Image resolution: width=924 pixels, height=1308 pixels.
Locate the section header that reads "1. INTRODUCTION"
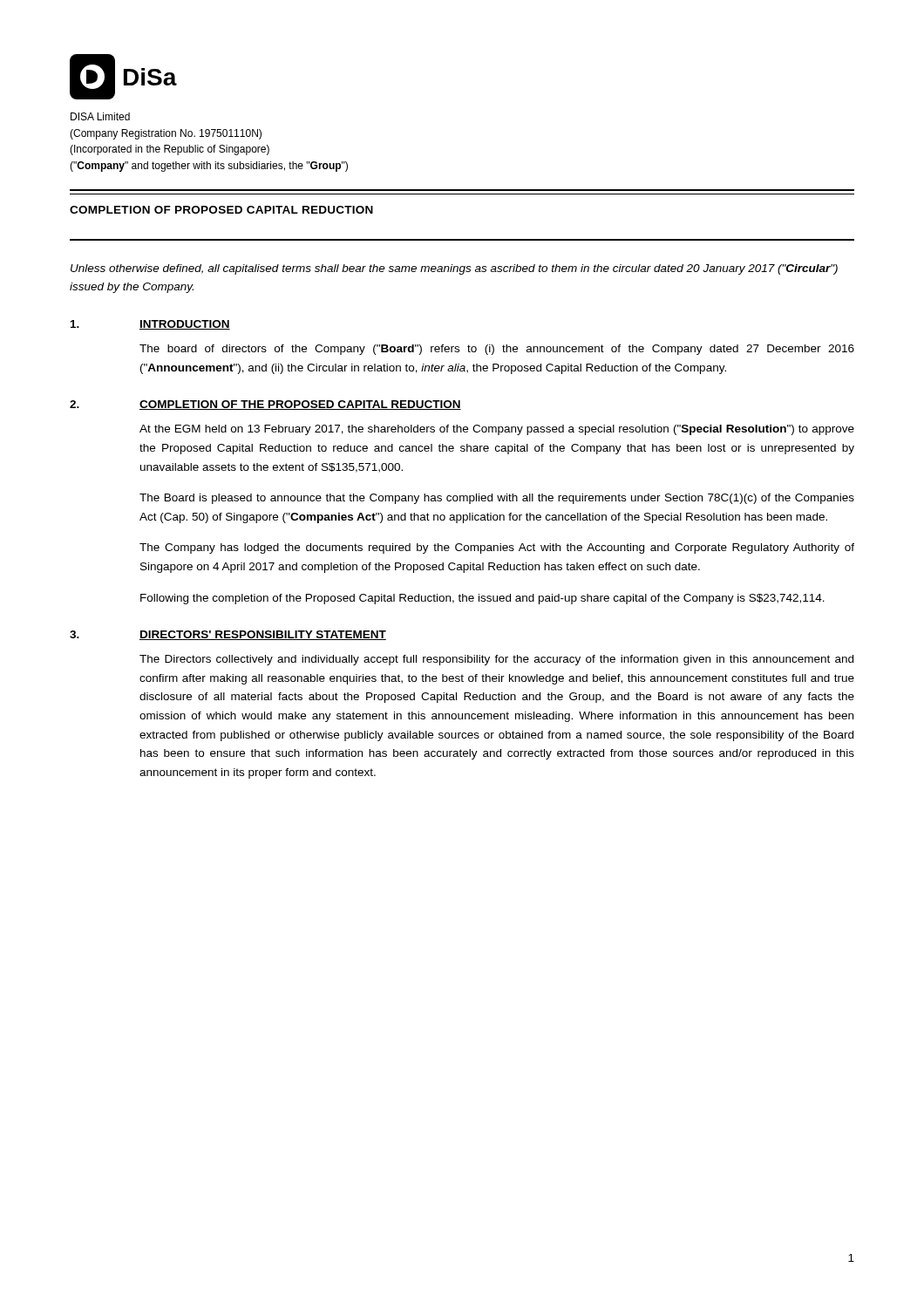tap(150, 324)
